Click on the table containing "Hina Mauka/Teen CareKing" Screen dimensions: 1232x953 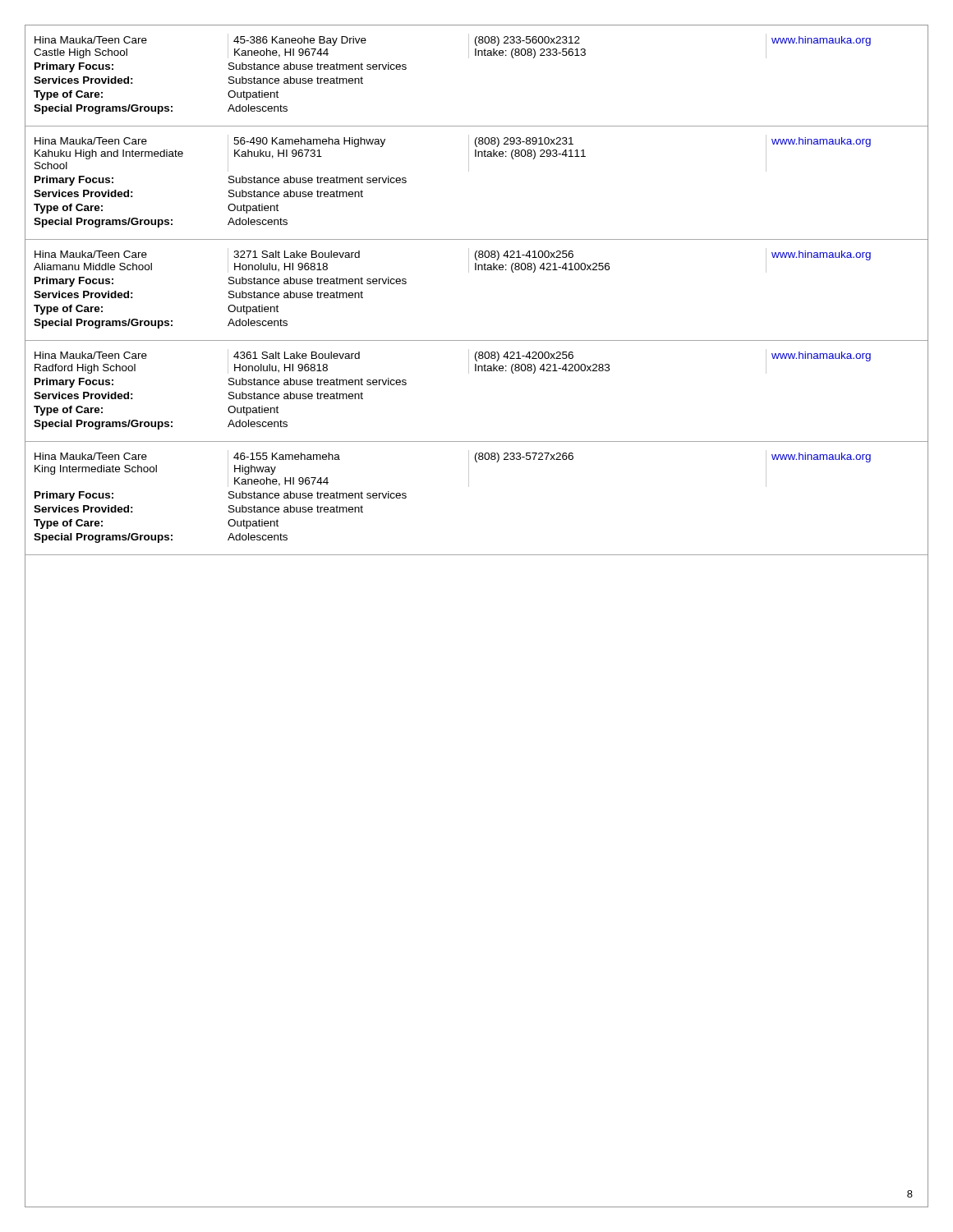click(x=476, y=499)
